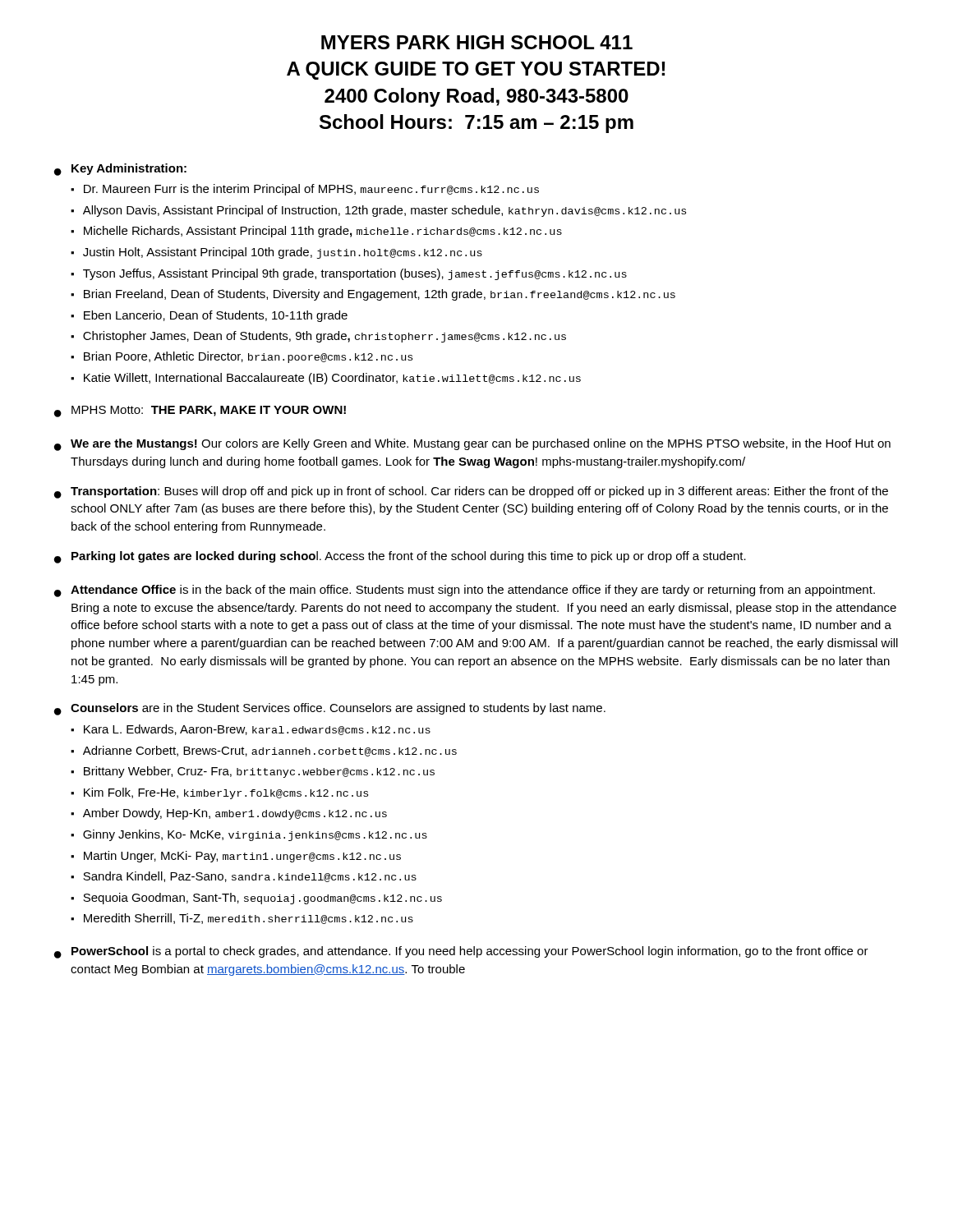953x1232 pixels.
Task: Point to the block beginning "● Parking lot gates are locked during"
Action: 476,558
